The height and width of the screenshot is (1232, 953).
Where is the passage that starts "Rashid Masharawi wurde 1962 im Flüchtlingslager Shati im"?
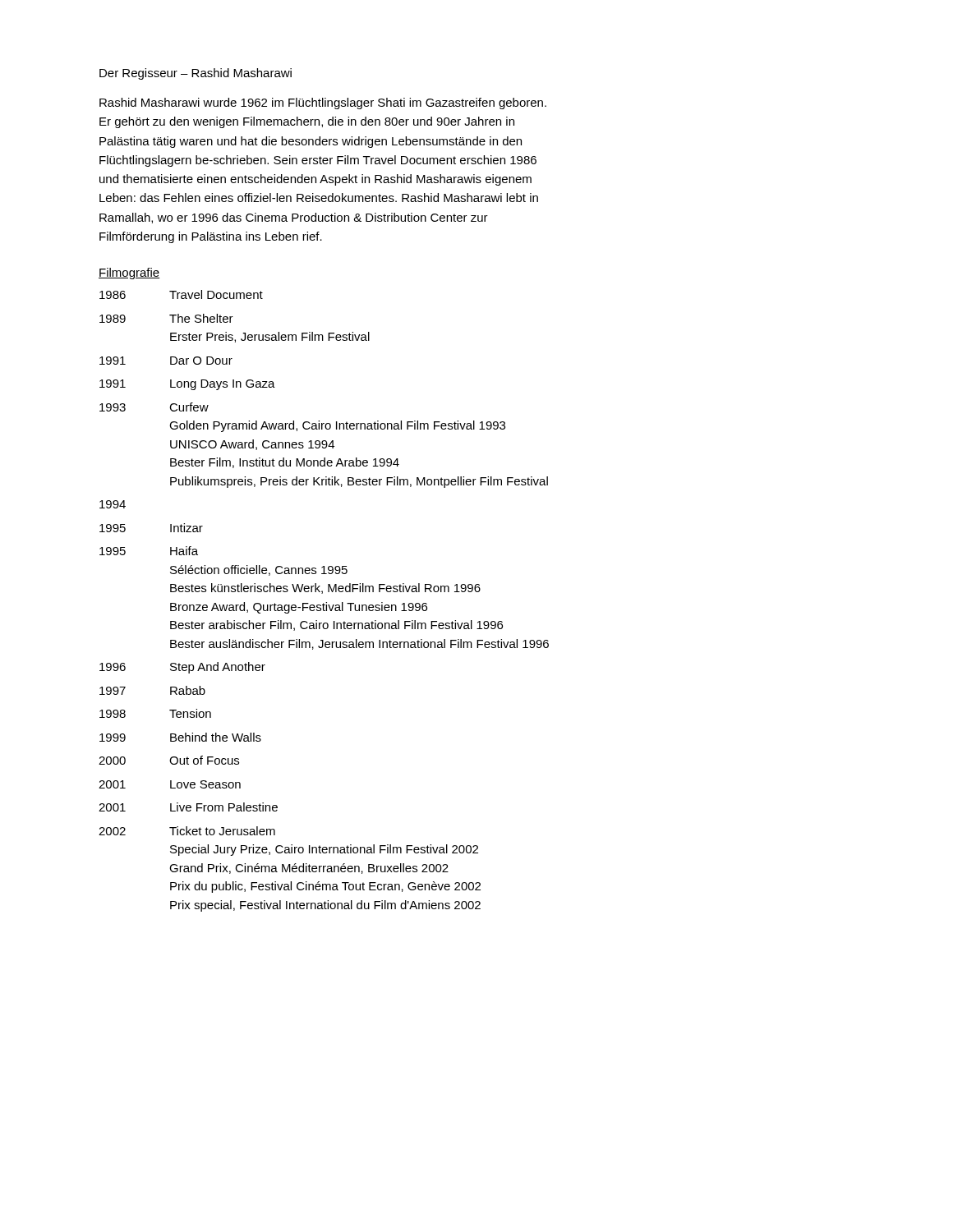323,169
